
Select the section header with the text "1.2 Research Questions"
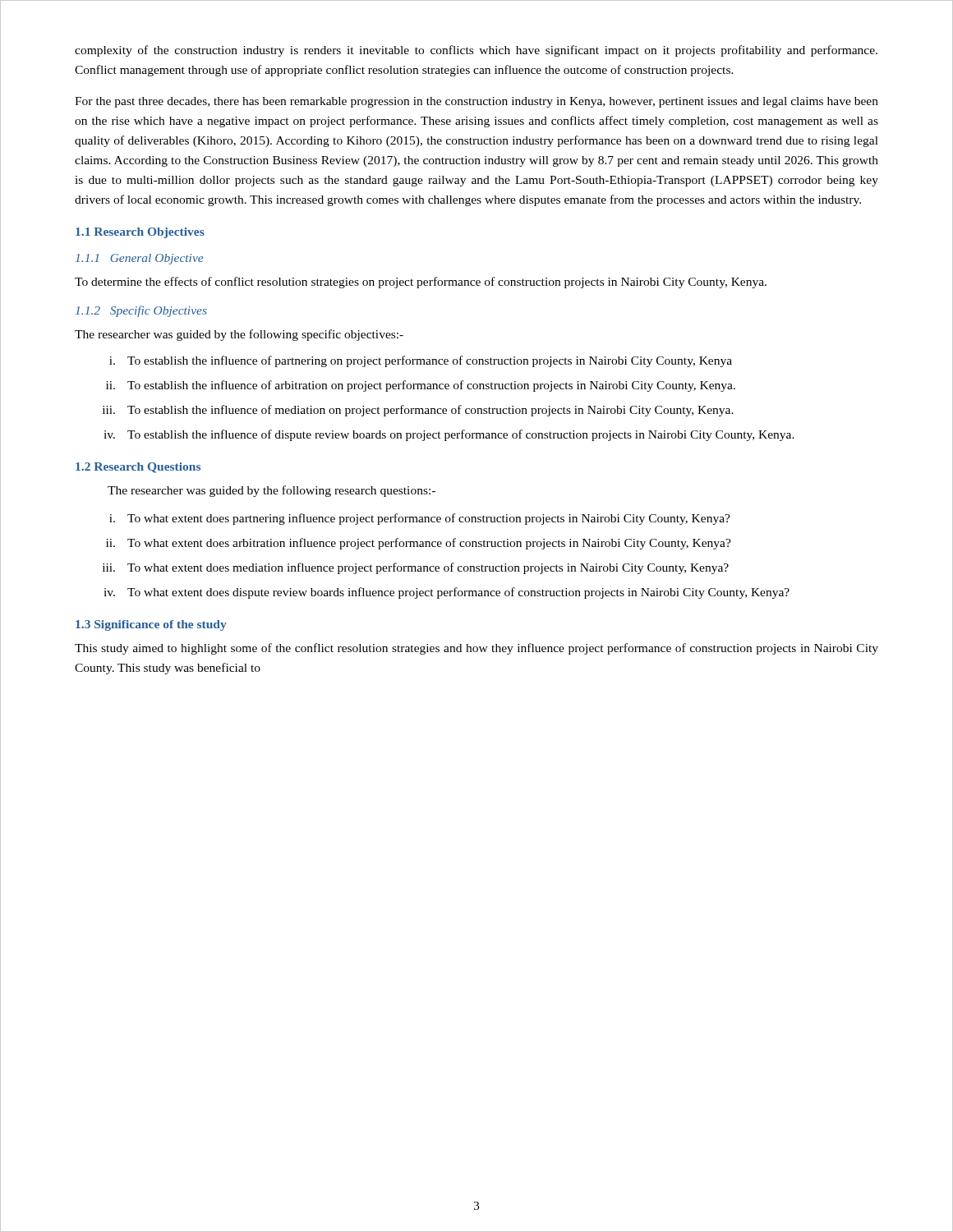138,468
